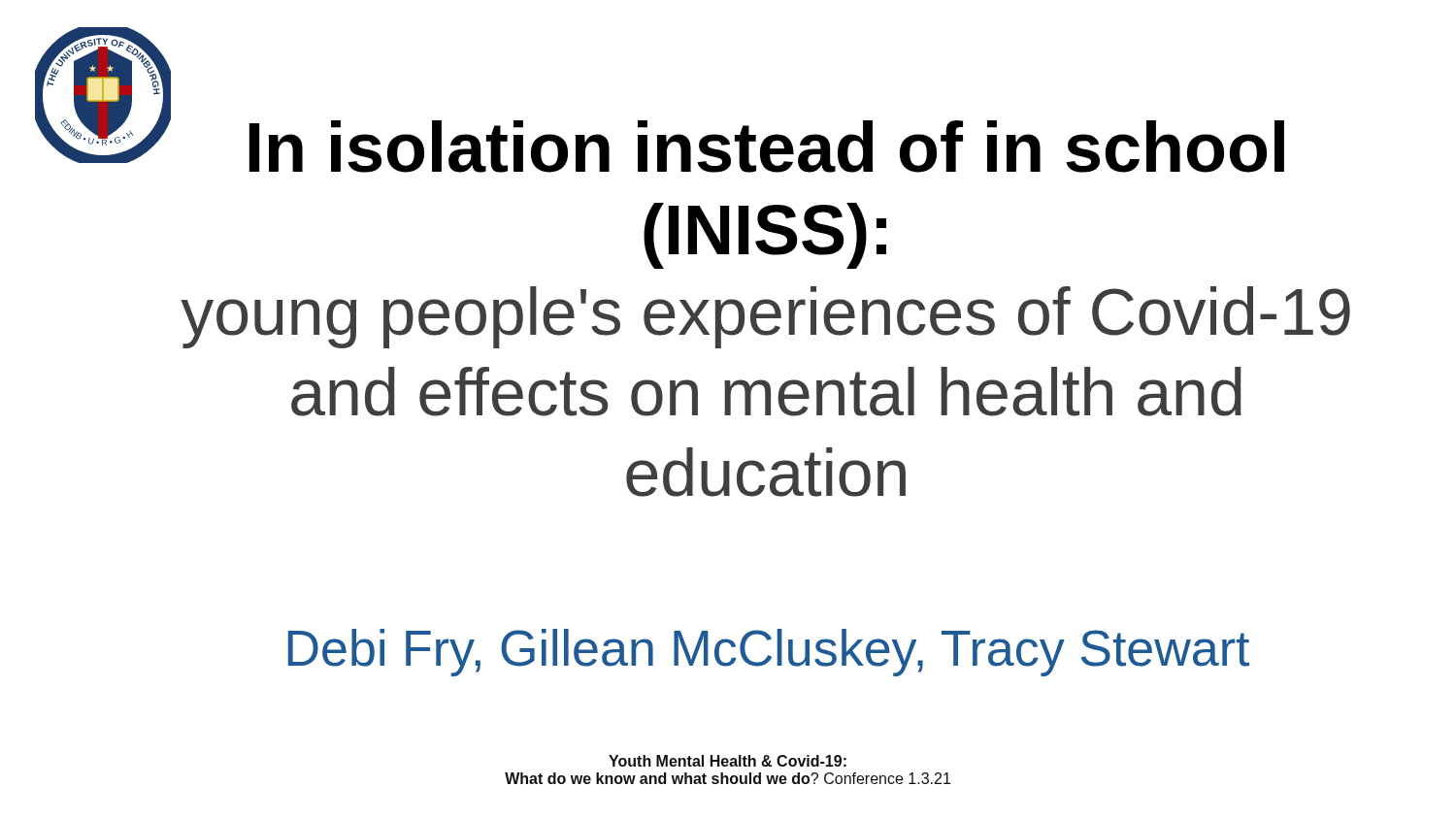This screenshot has height=819, width=1456.
Task: Find the title on this page that starts "In isolation instead of in school"
Action: 767,310
